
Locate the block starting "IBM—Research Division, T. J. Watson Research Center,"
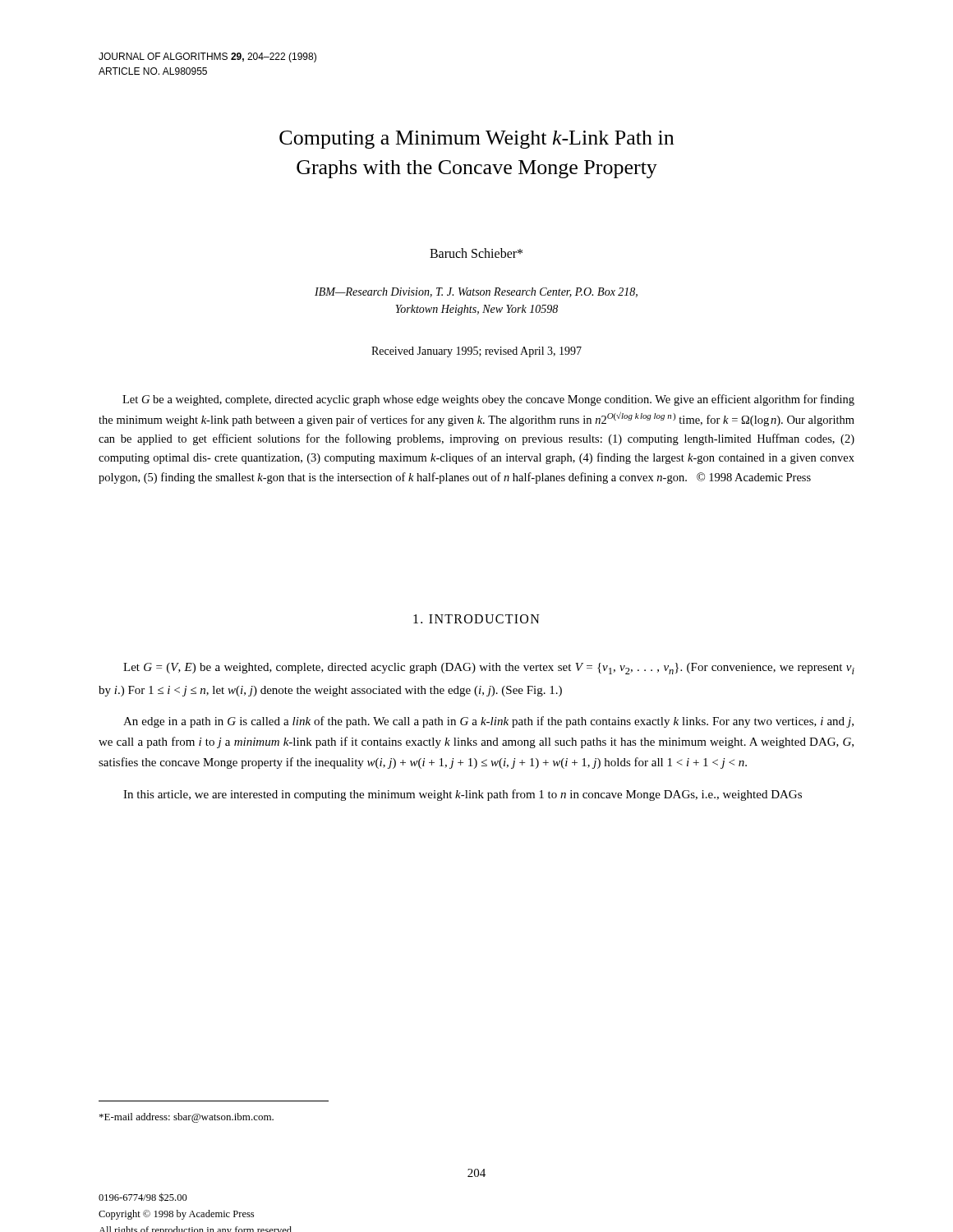coord(476,301)
